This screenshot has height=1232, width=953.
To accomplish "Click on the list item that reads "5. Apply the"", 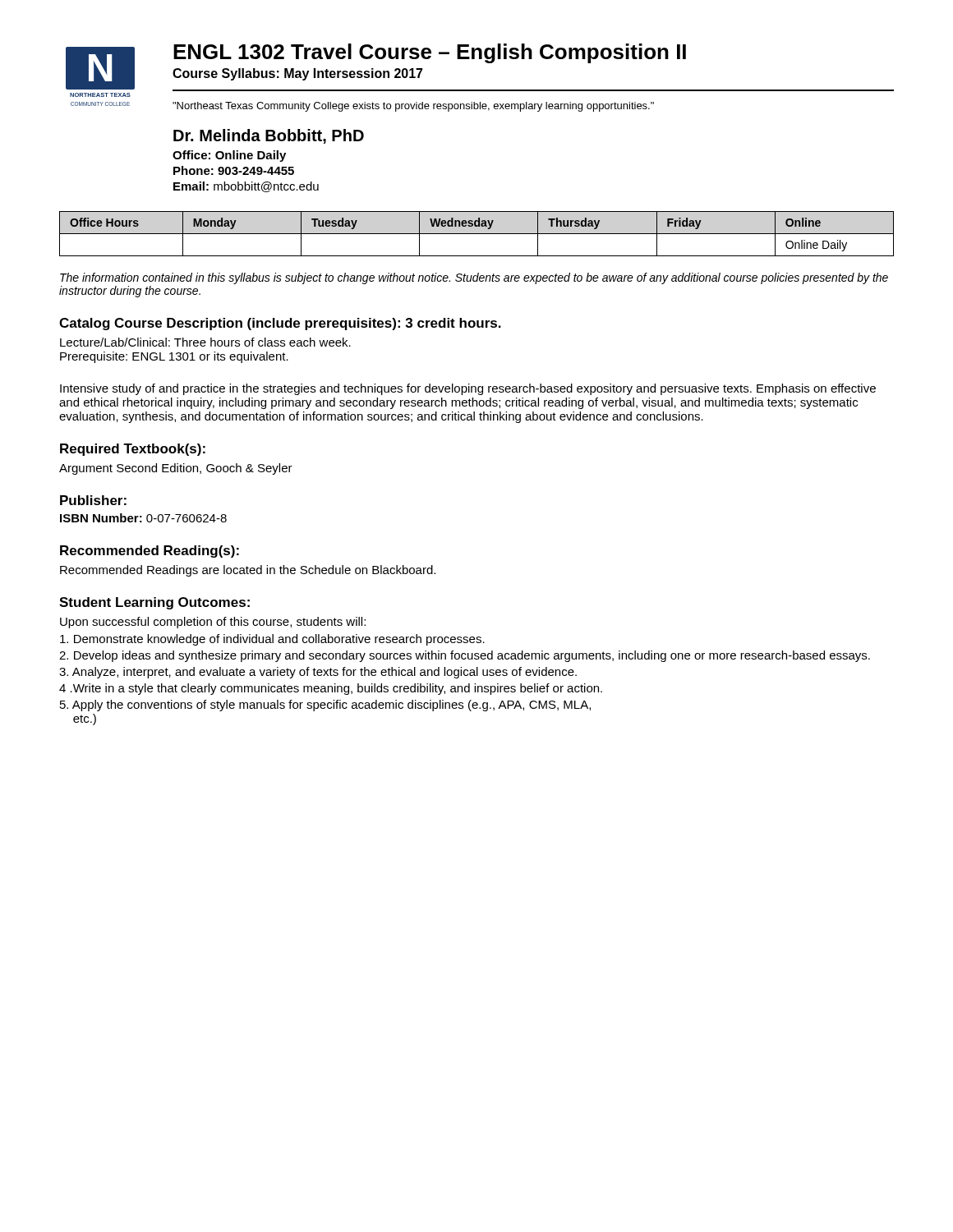I will [325, 711].
